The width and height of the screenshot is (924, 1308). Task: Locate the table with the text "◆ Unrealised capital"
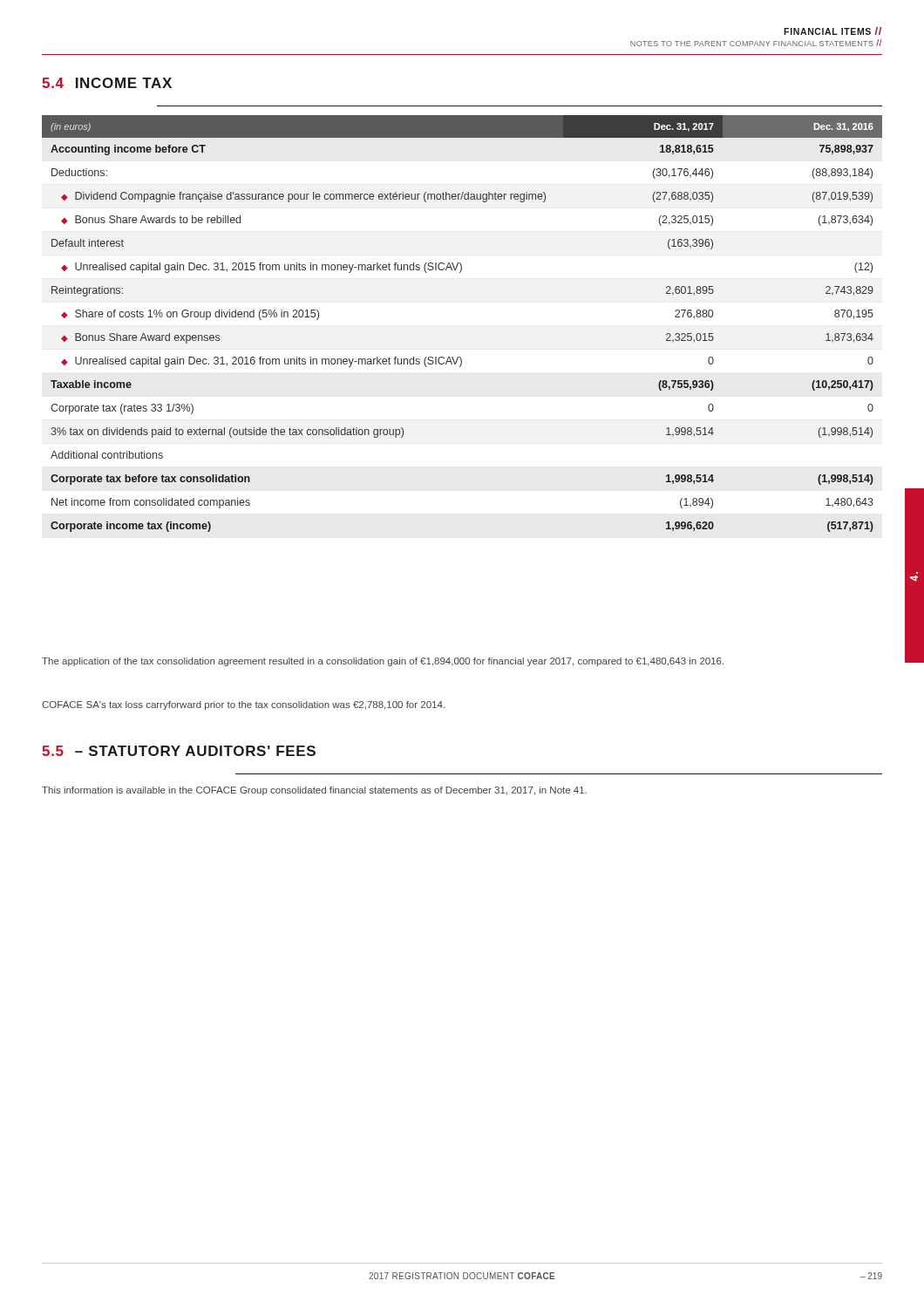[x=462, y=327]
